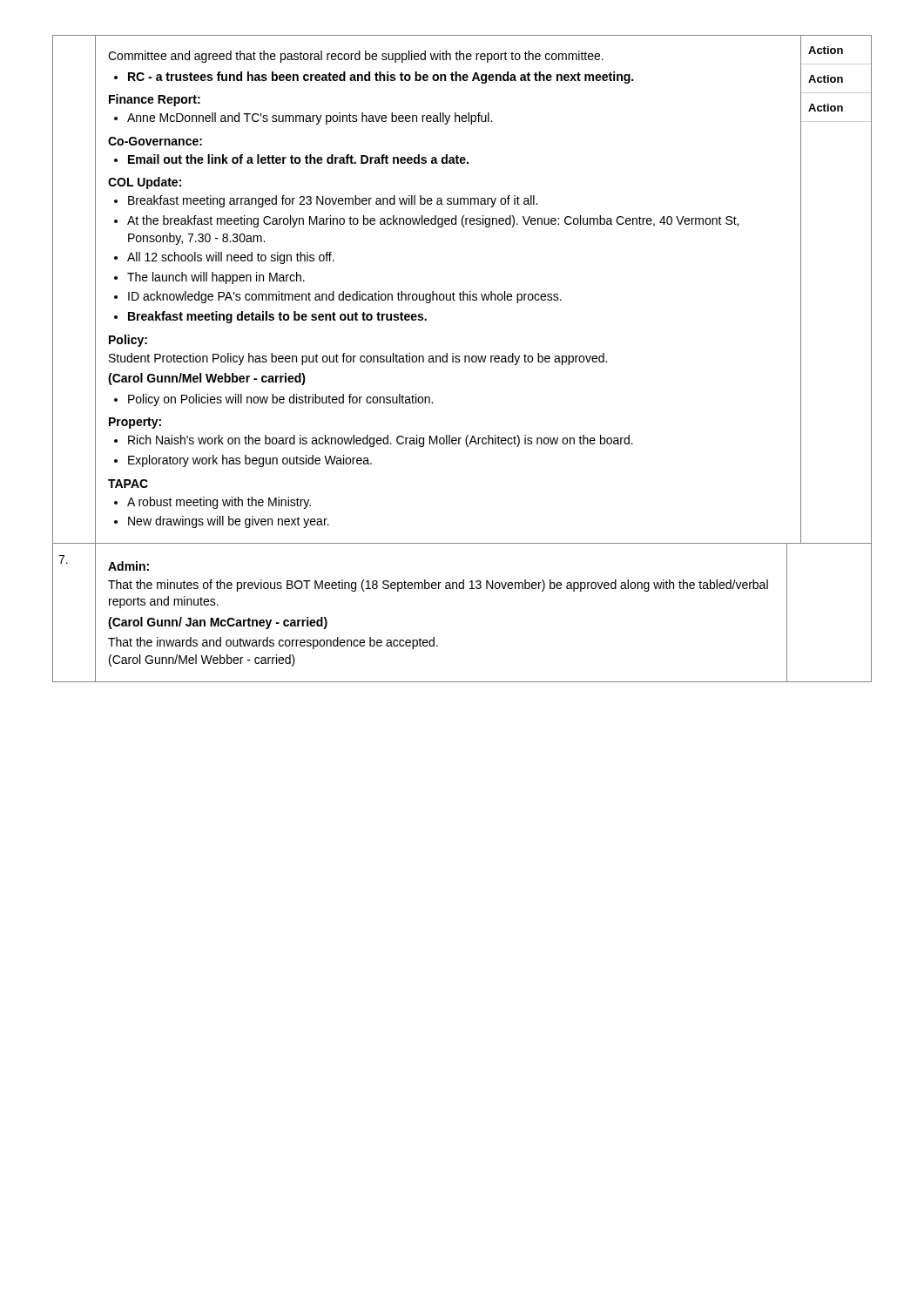This screenshot has width=924, height=1307.
Task: Locate the block of text that opens with "Breakfast meeting details"
Action: coord(277,316)
